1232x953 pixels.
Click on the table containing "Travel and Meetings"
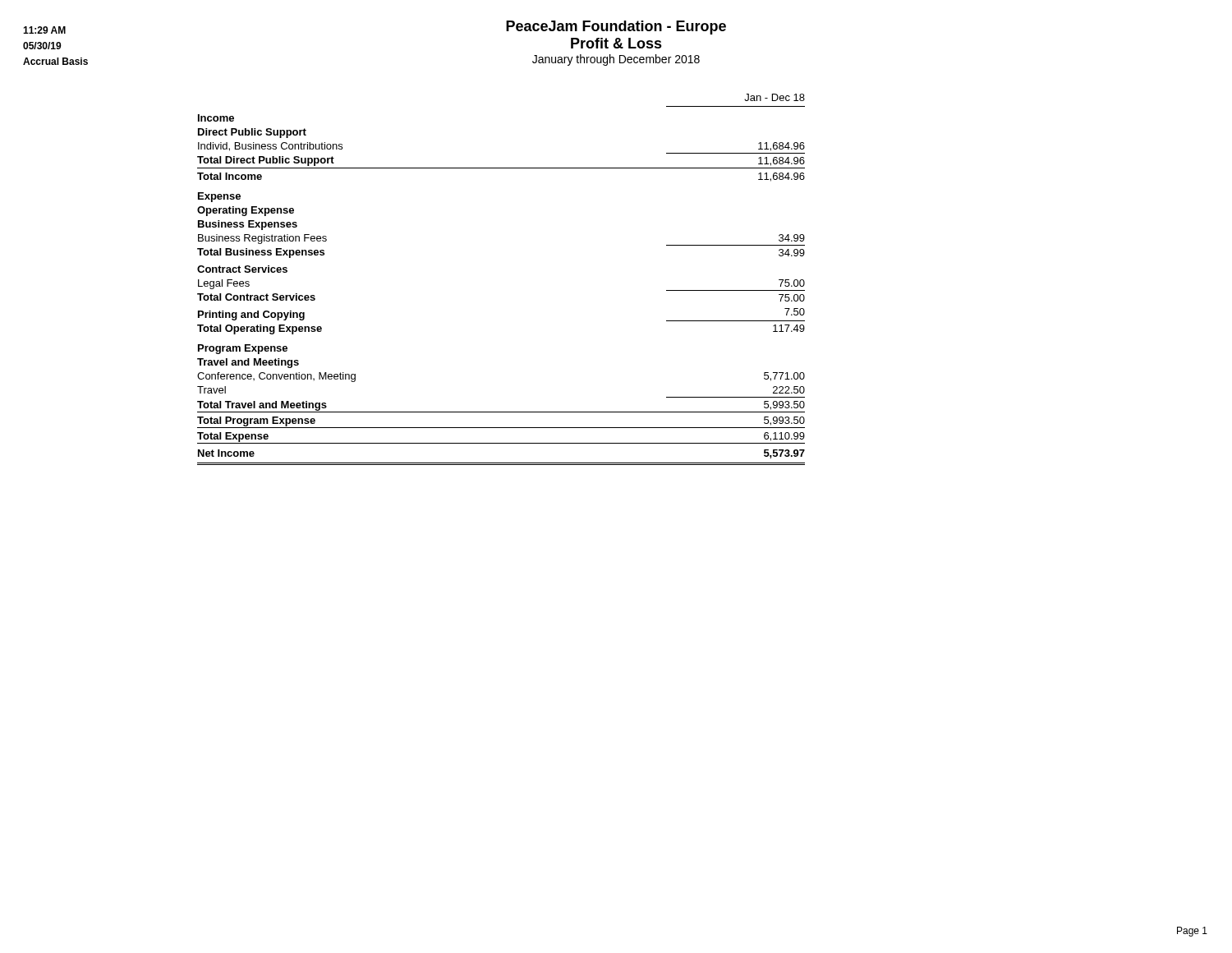pos(501,278)
